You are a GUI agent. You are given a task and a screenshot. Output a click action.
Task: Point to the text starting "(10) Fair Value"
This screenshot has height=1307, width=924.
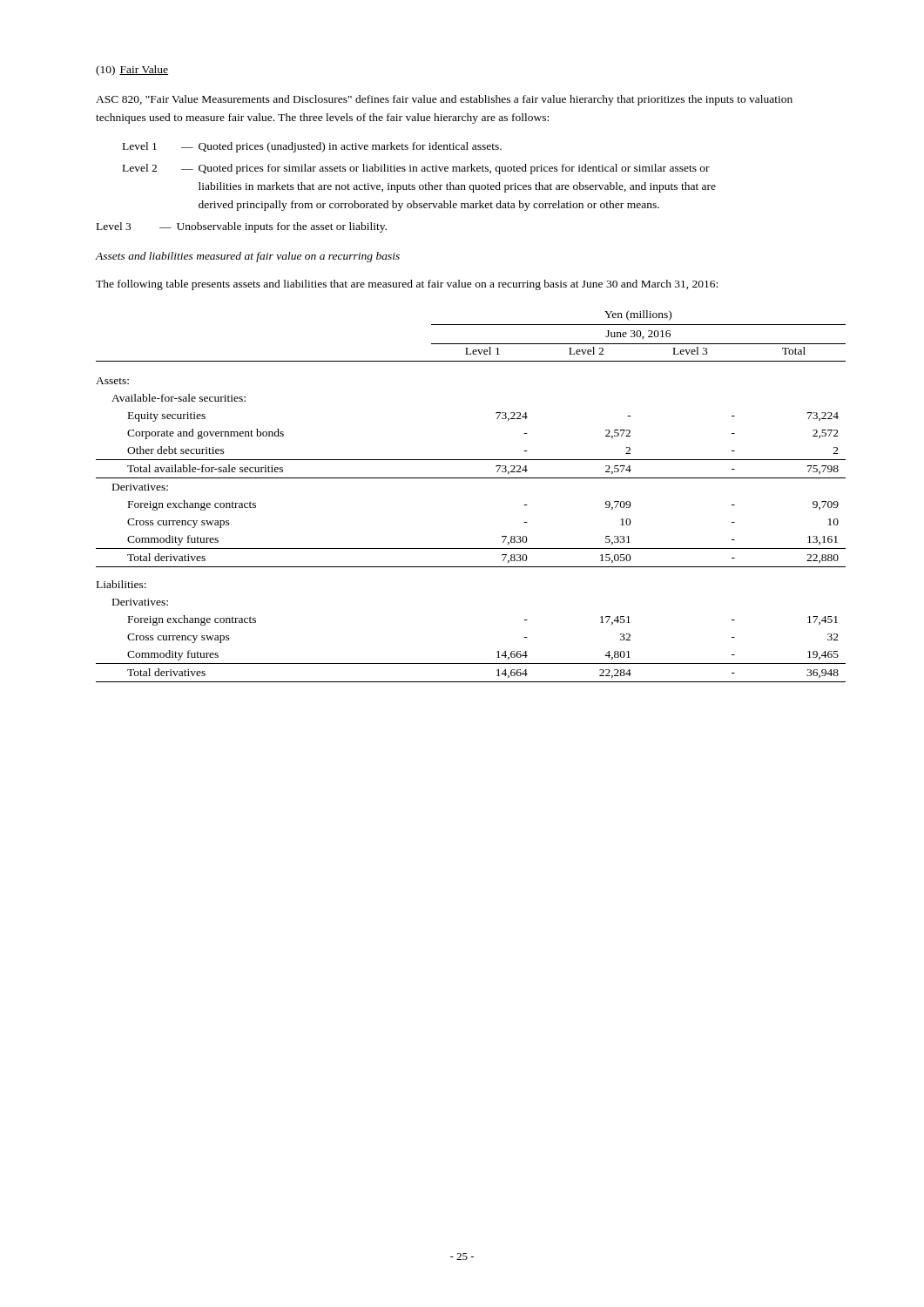pyautogui.click(x=132, y=70)
